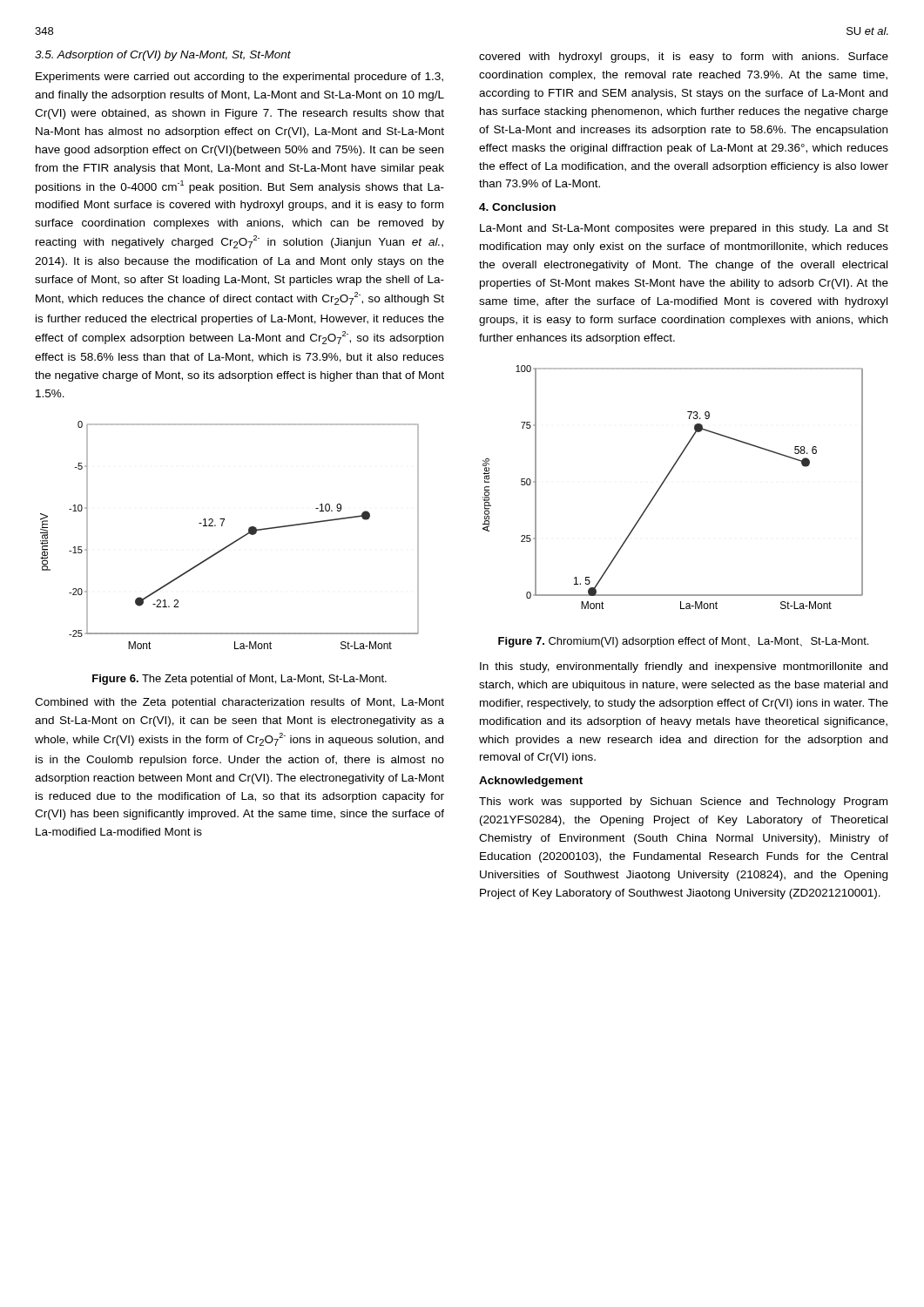Find the element starting "Combined with the"
Screen dimensions: 1307x924
[x=240, y=768]
